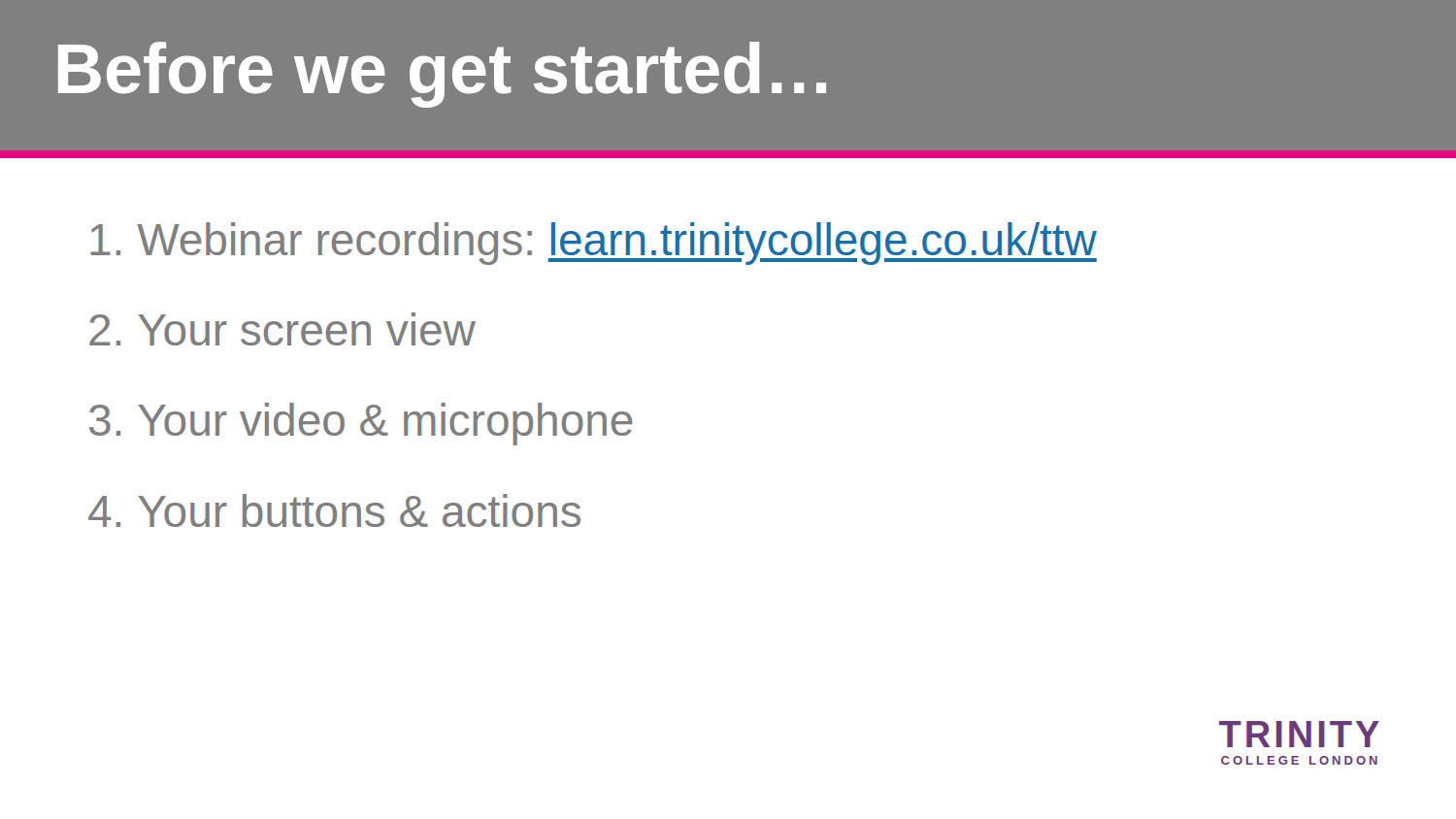The image size is (1456, 819).
Task: Point to the element starting "2. Your screen"
Action: coord(281,330)
